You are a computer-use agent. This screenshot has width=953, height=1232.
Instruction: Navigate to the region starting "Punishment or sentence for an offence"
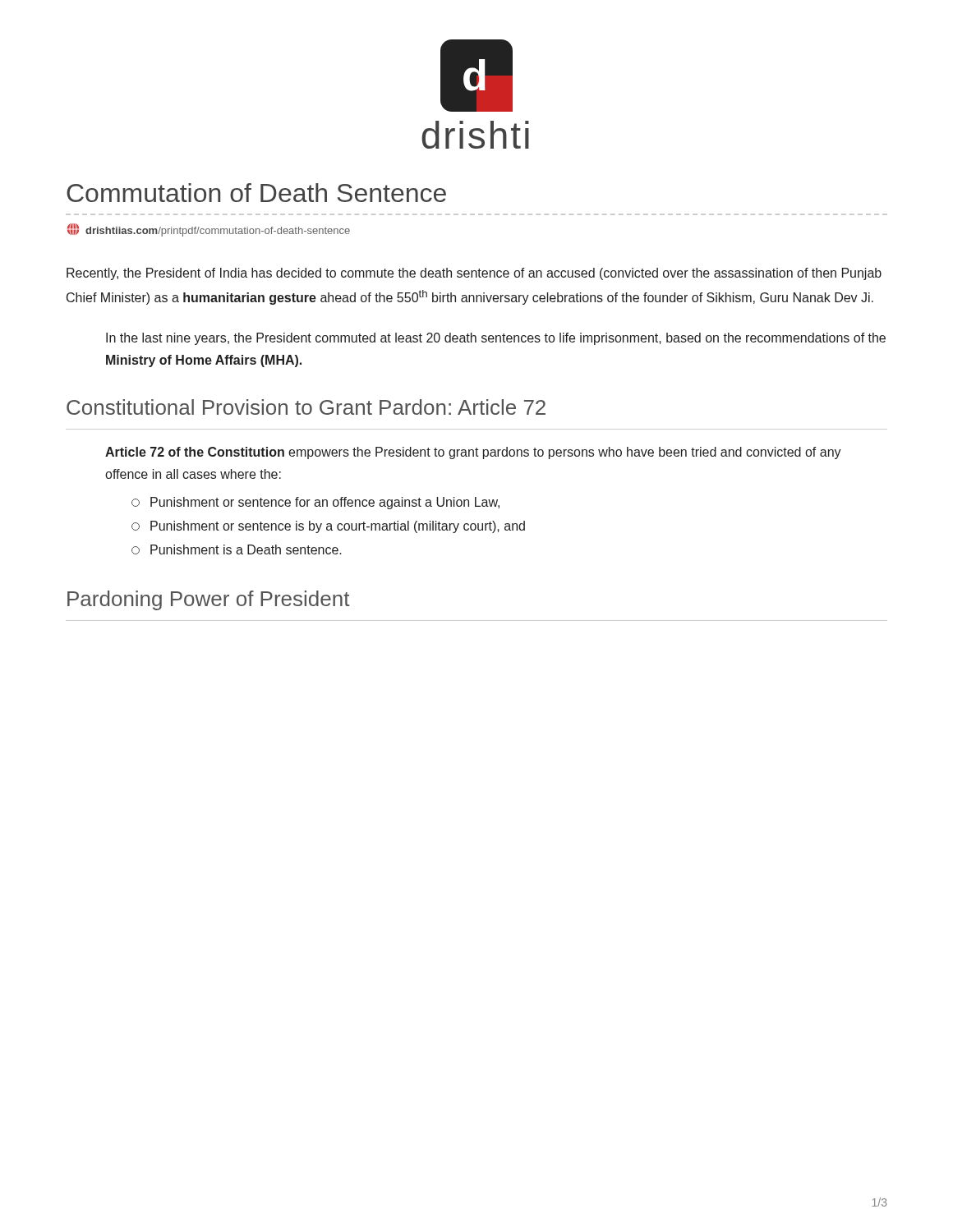(509, 502)
